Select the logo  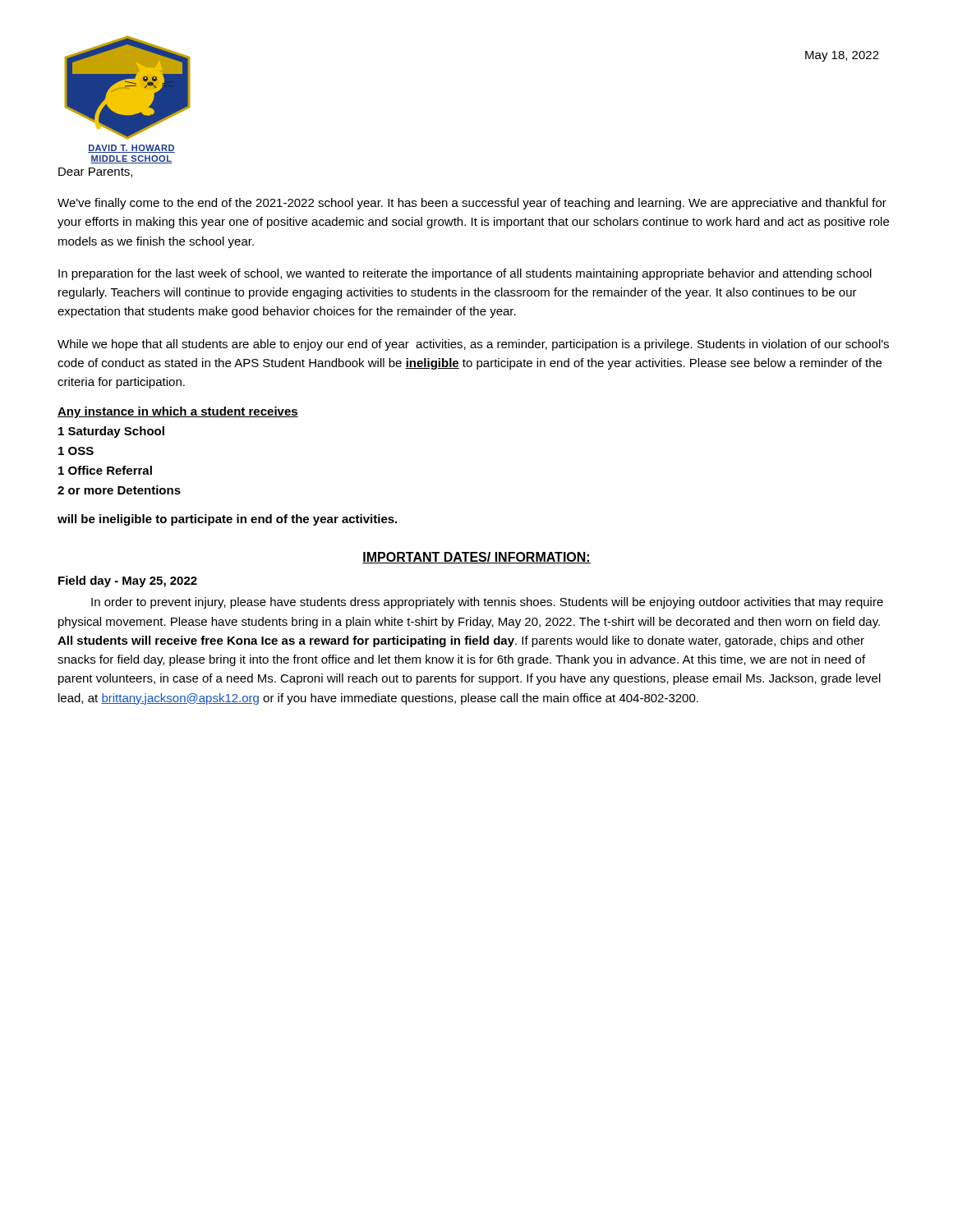tap(131, 99)
